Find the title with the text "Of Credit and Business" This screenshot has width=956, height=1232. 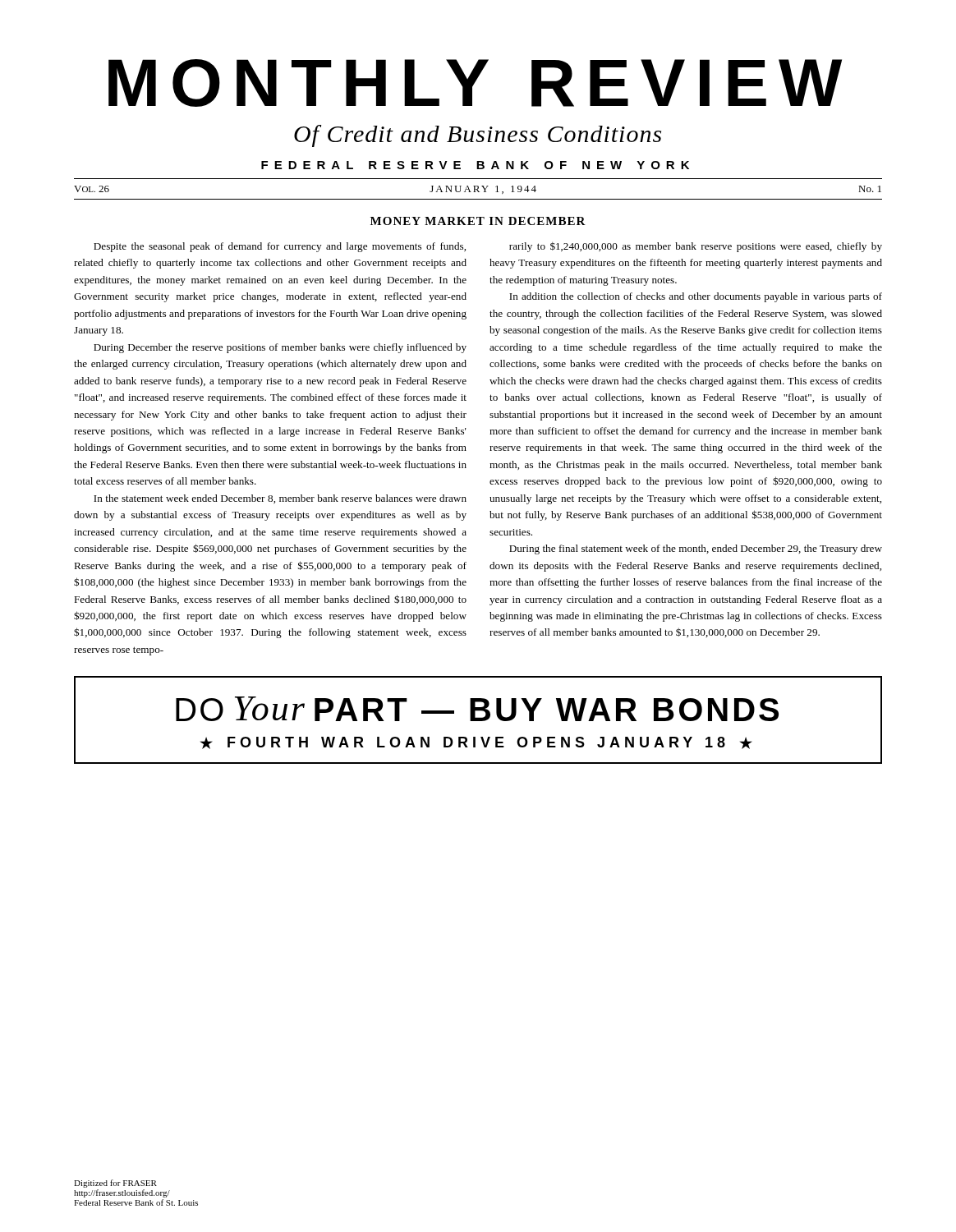click(478, 133)
